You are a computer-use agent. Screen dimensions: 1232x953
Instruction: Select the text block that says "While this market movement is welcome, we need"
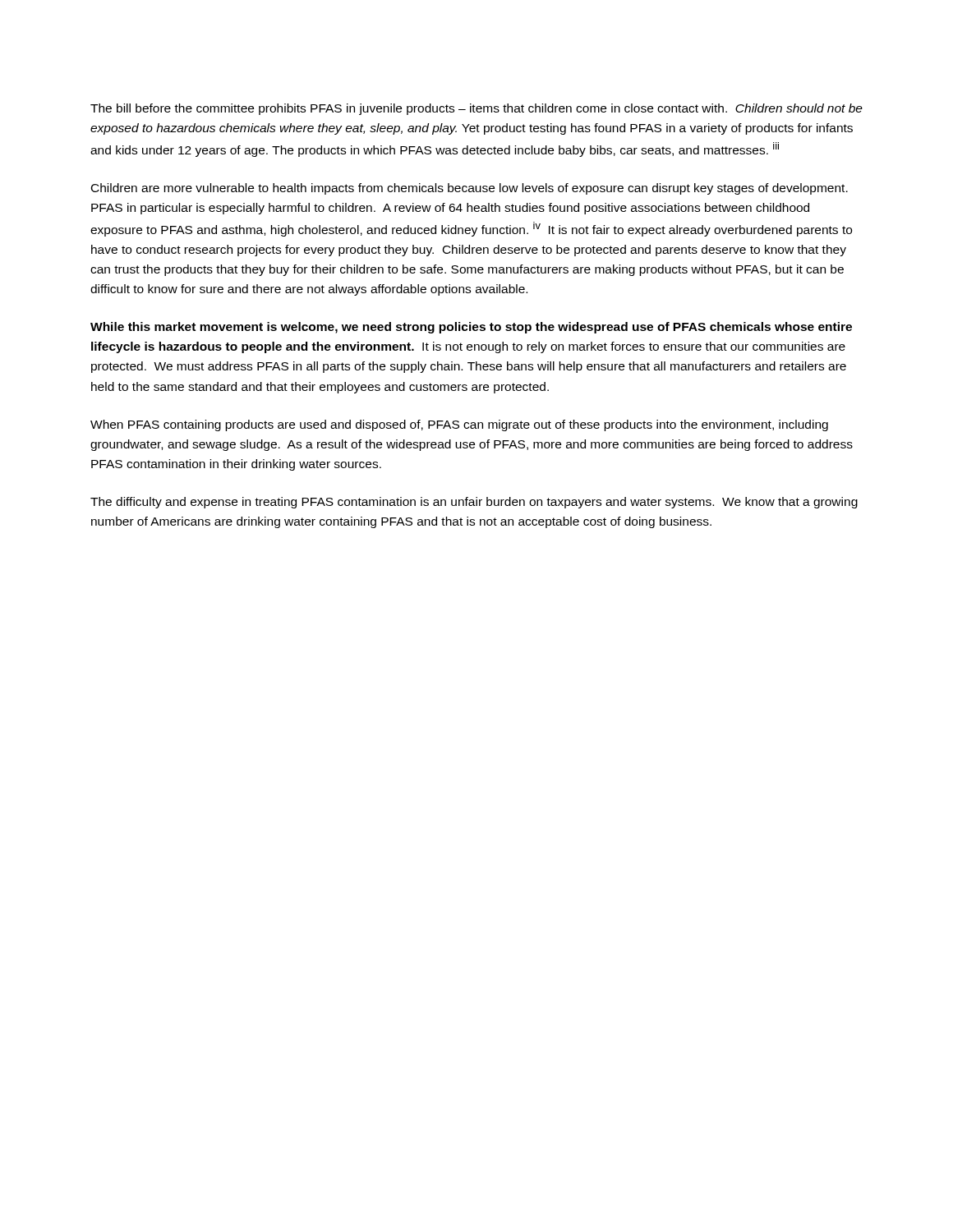pyautogui.click(x=471, y=356)
